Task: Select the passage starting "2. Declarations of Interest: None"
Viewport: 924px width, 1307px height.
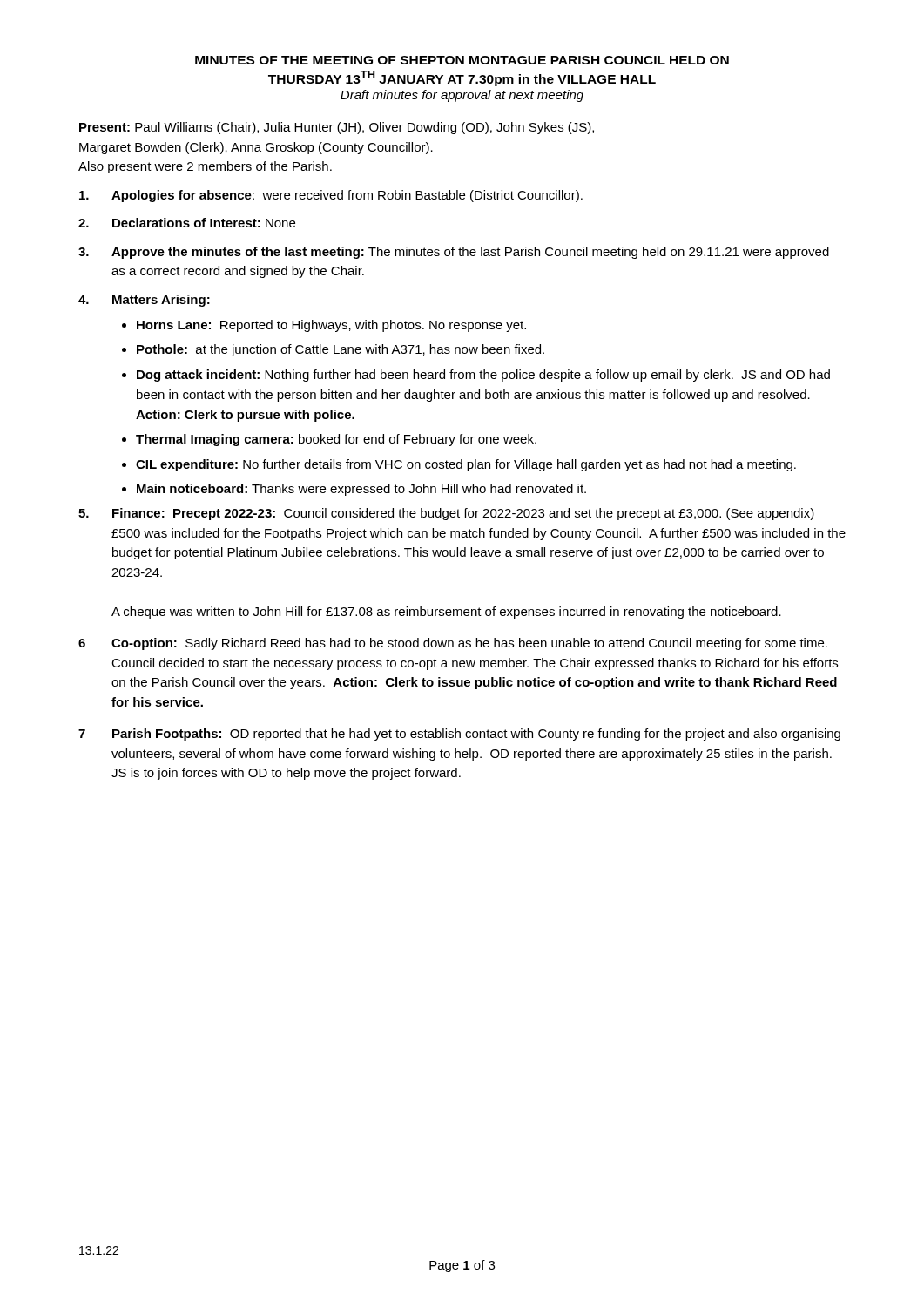Action: 187,223
